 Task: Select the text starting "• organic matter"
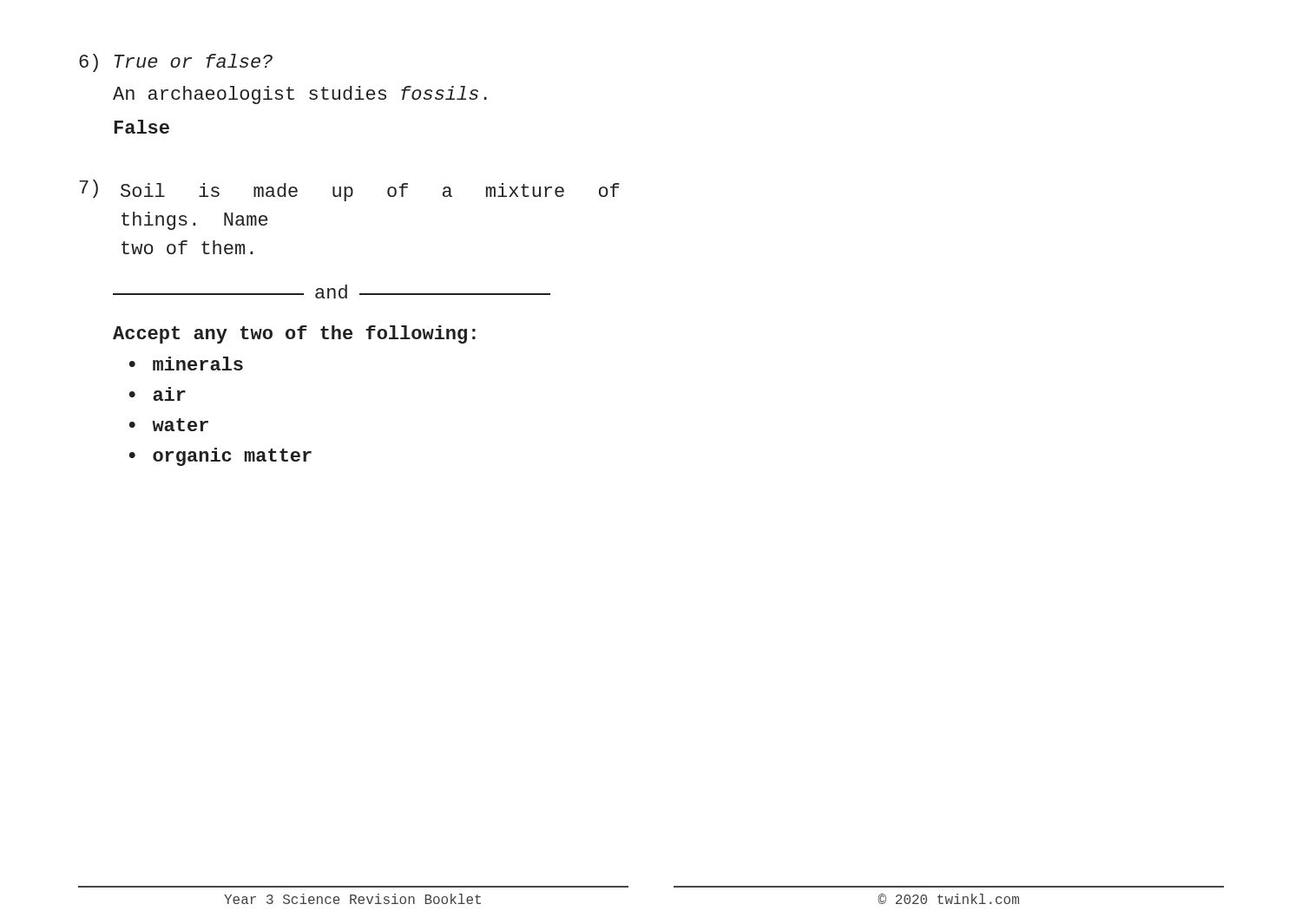point(219,457)
